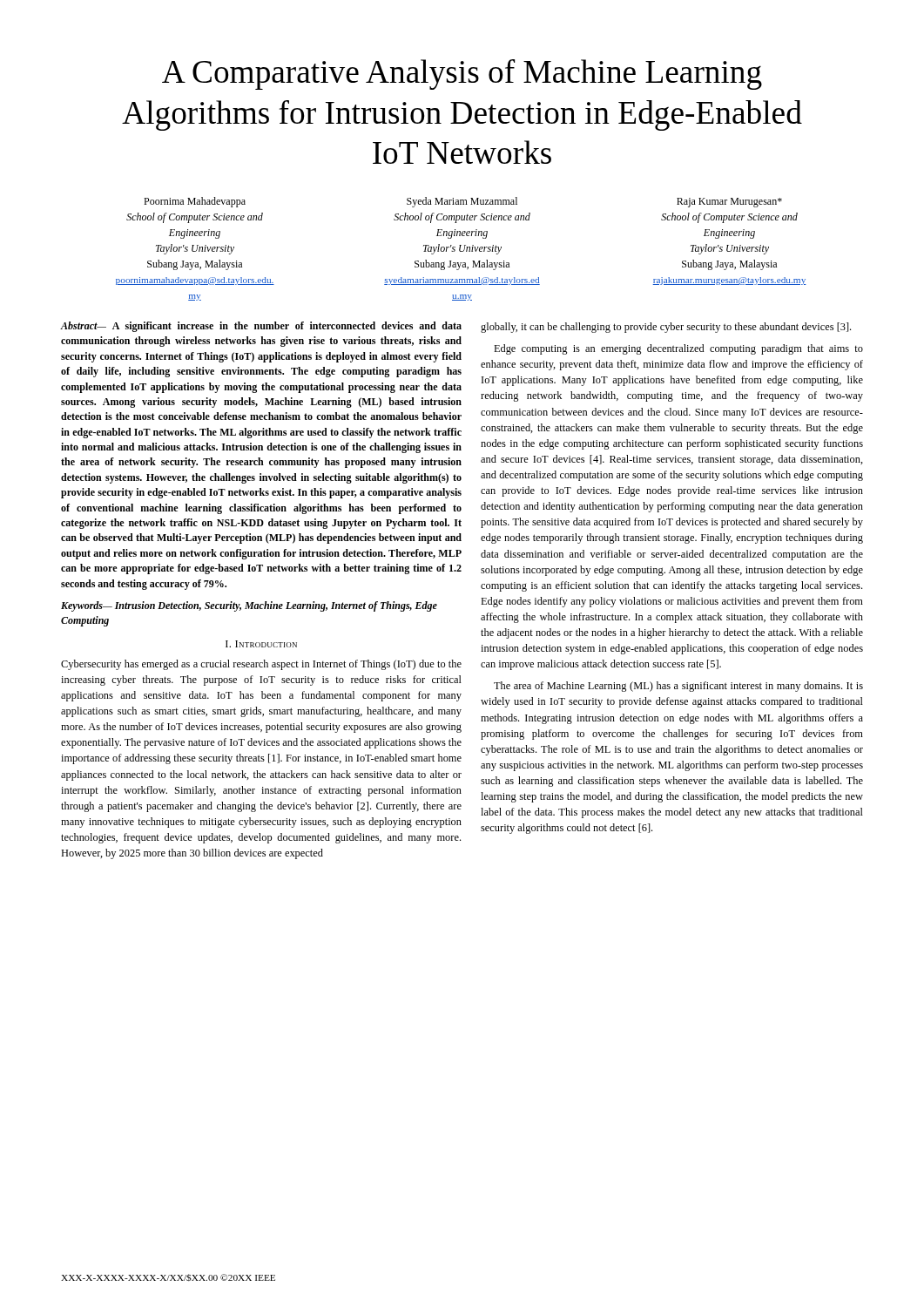This screenshot has width=924, height=1307.
Task: Find the block on this page that starts "Abstract— A significant increase in"
Action: (x=261, y=455)
